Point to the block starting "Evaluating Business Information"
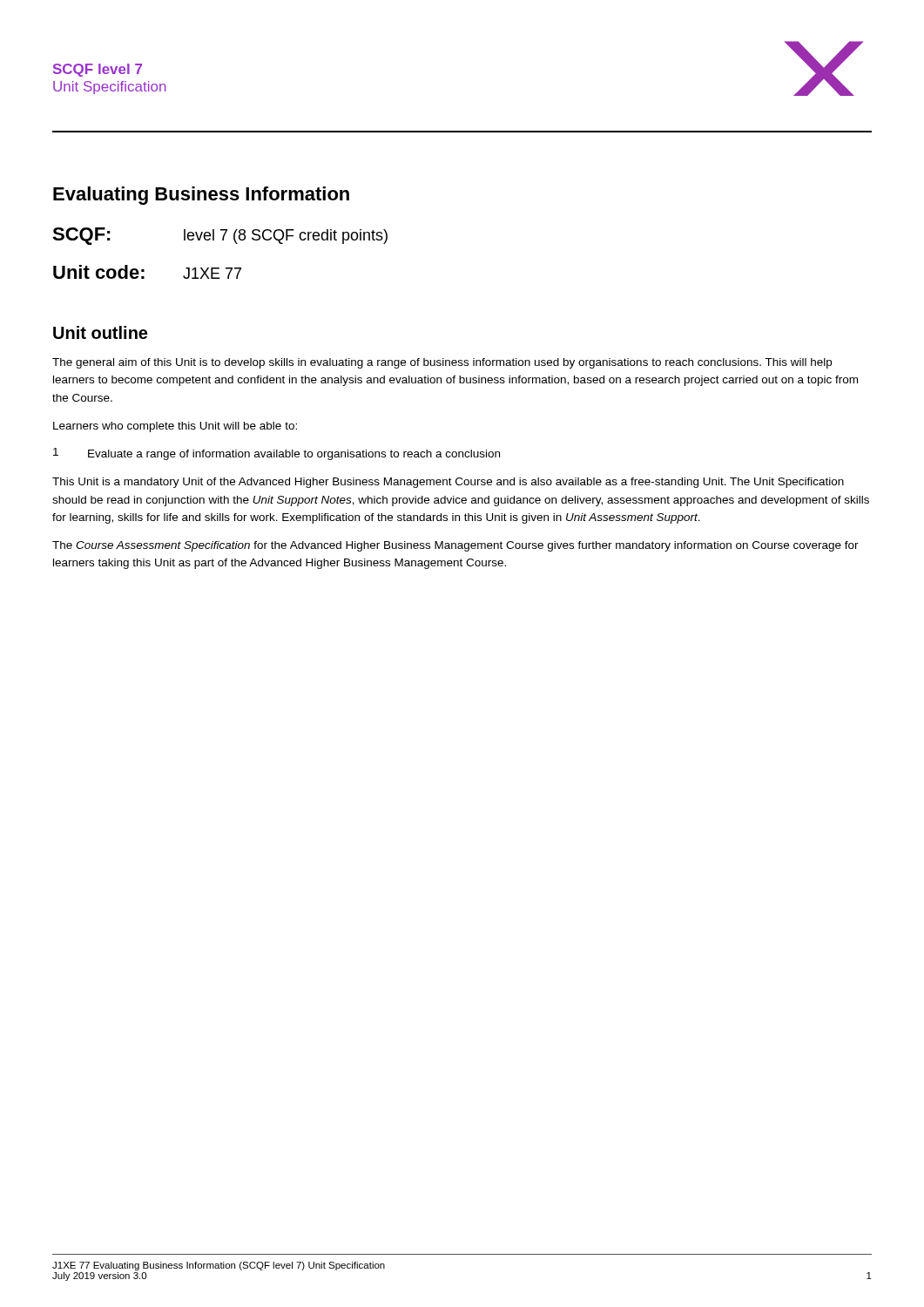This screenshot has height=1307, width=924. (x=201, y=194)
